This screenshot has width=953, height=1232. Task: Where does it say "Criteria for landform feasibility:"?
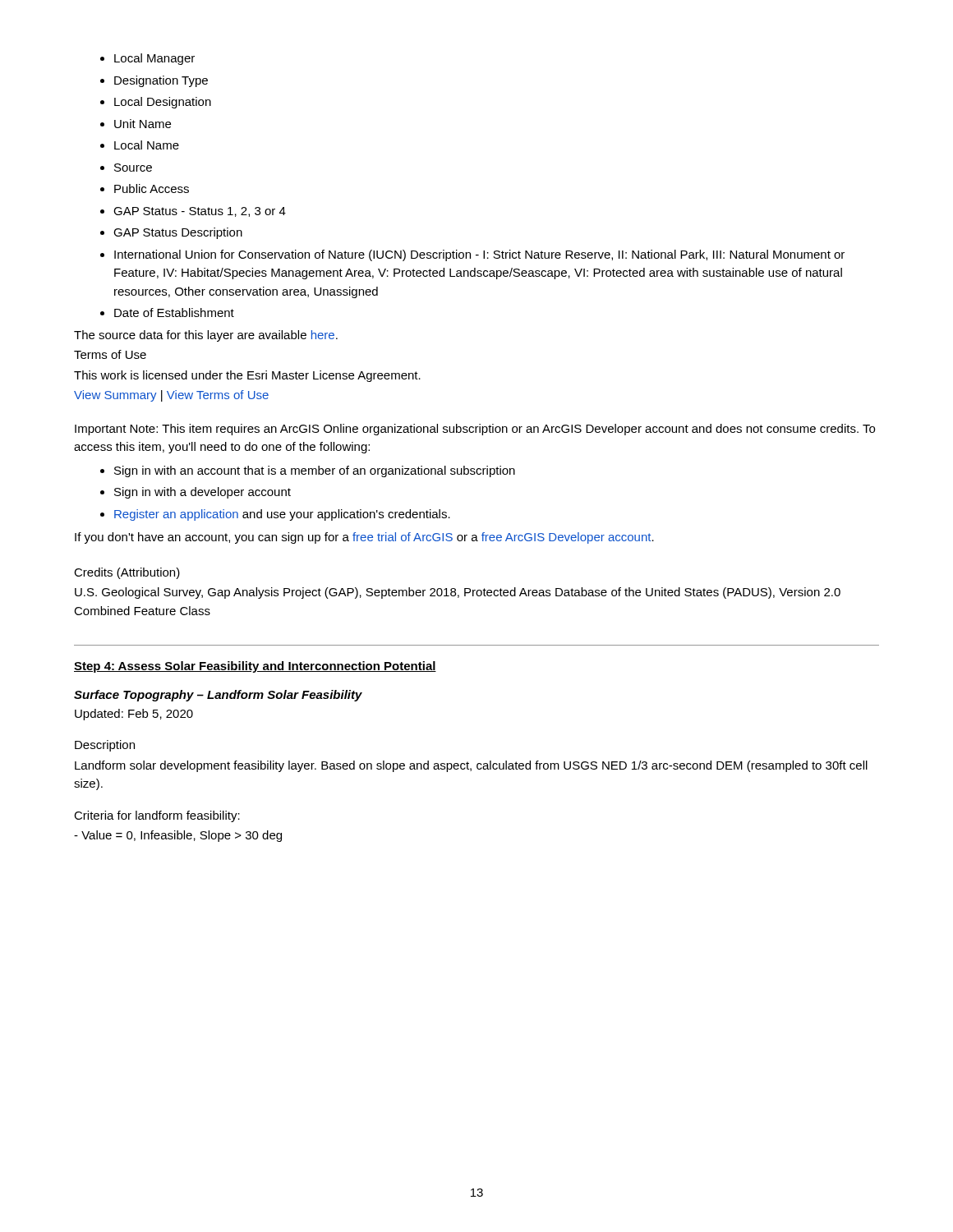(157, 815)
